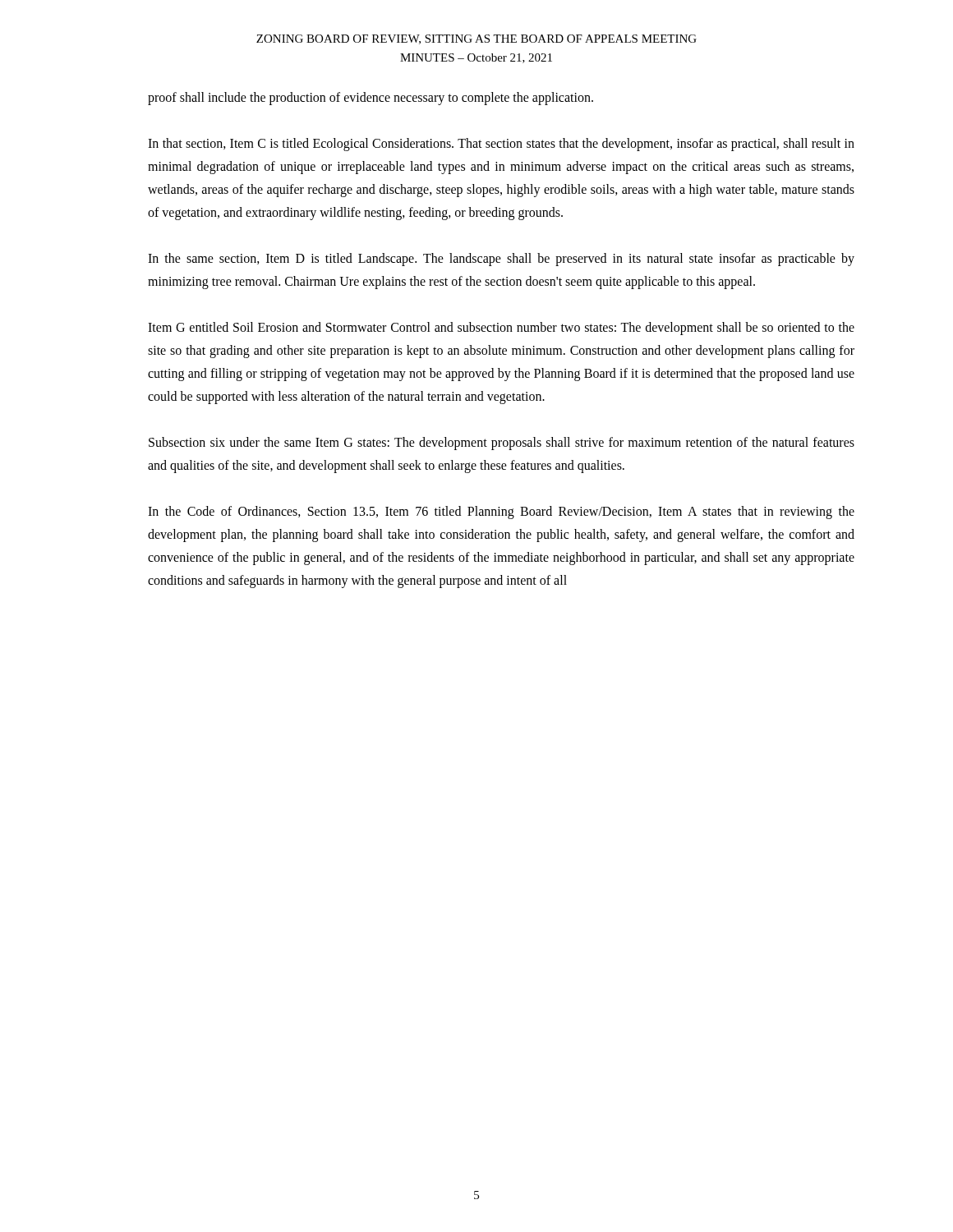Click on the text block containing "Item G entitled Soil Erosion and"
This screenshot has height=1232, width=953.
tap(501, 362)
